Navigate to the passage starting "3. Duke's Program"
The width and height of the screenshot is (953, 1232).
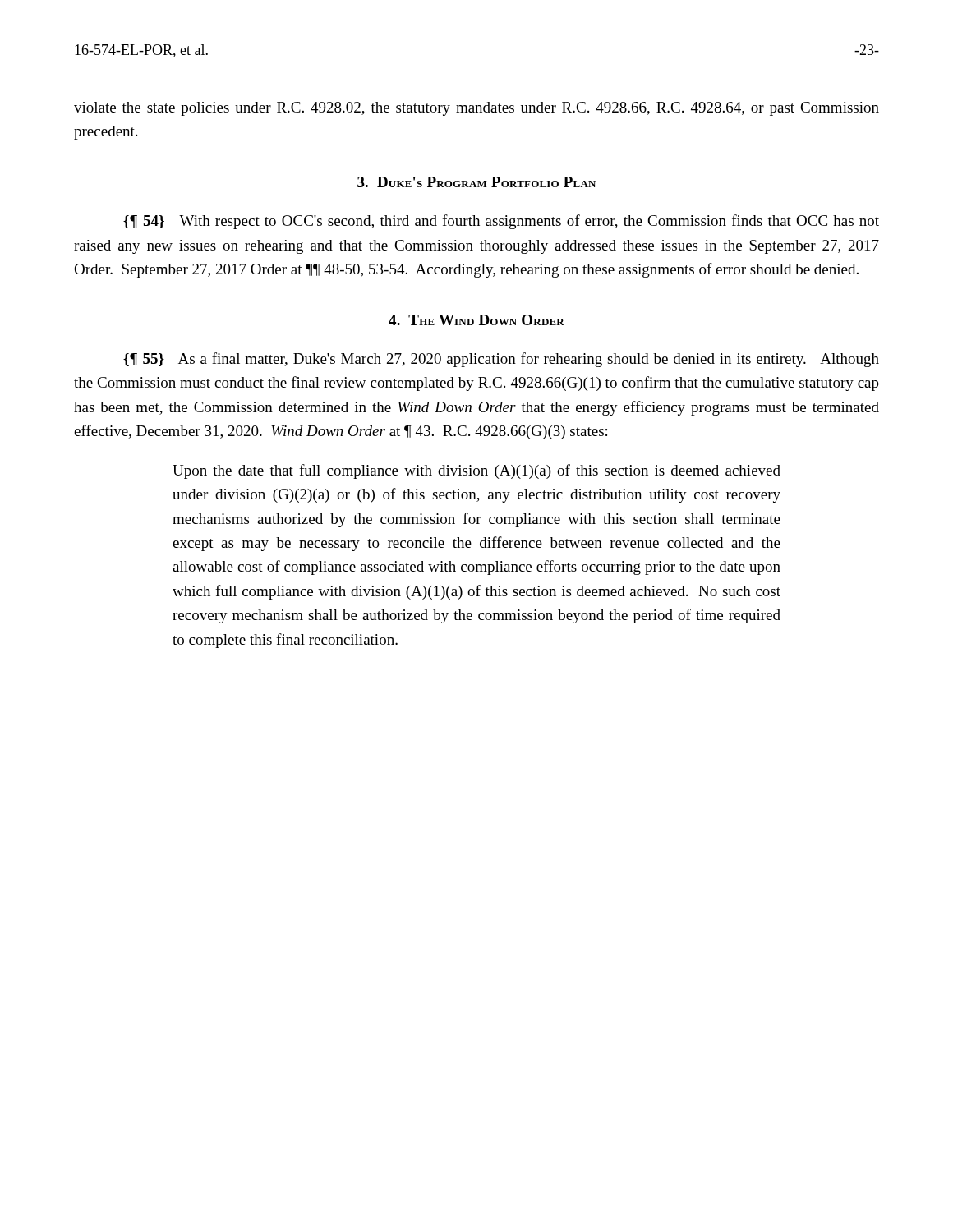click(476, 182)
